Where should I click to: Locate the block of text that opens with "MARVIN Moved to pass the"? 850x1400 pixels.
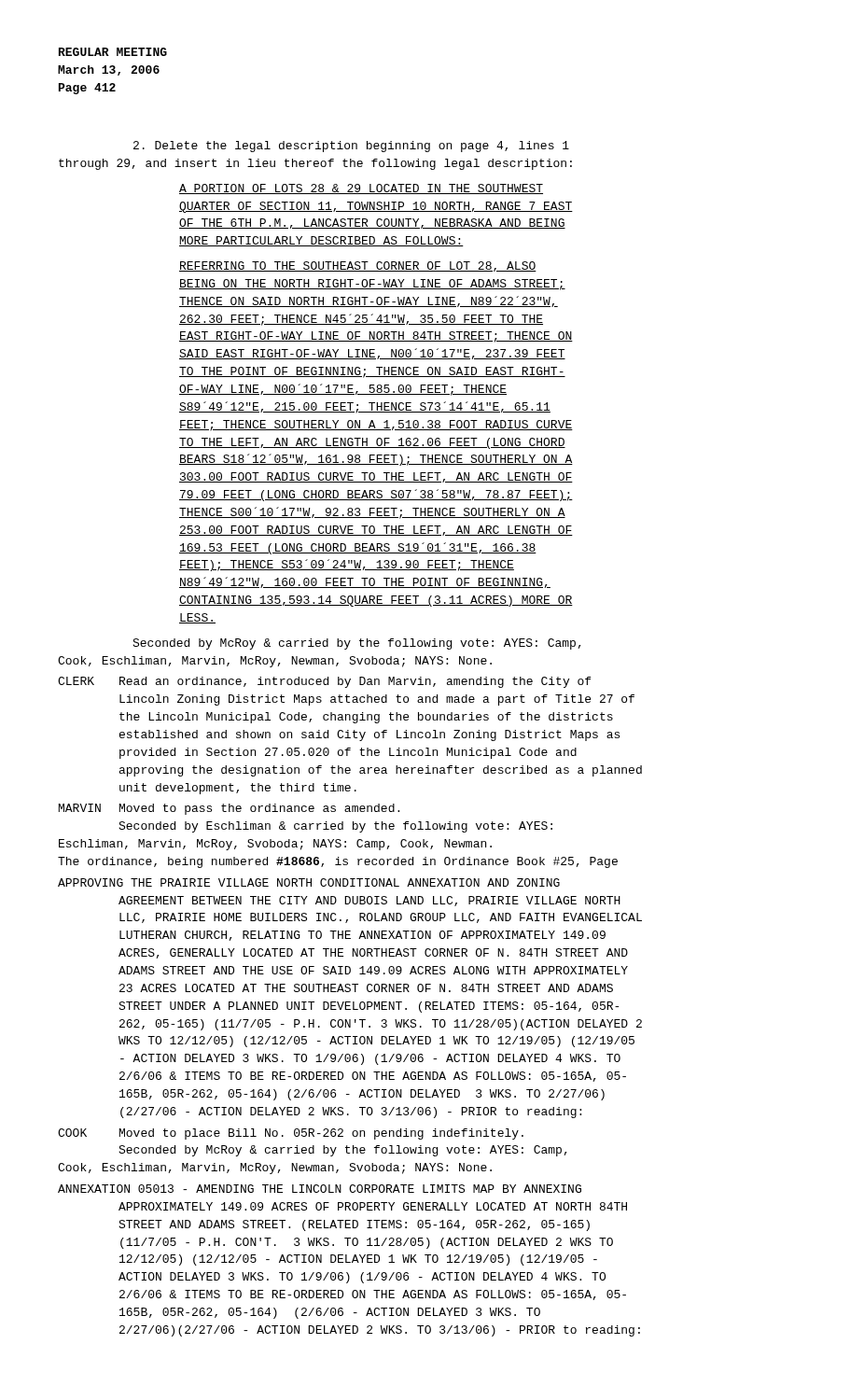click(440, 836)
